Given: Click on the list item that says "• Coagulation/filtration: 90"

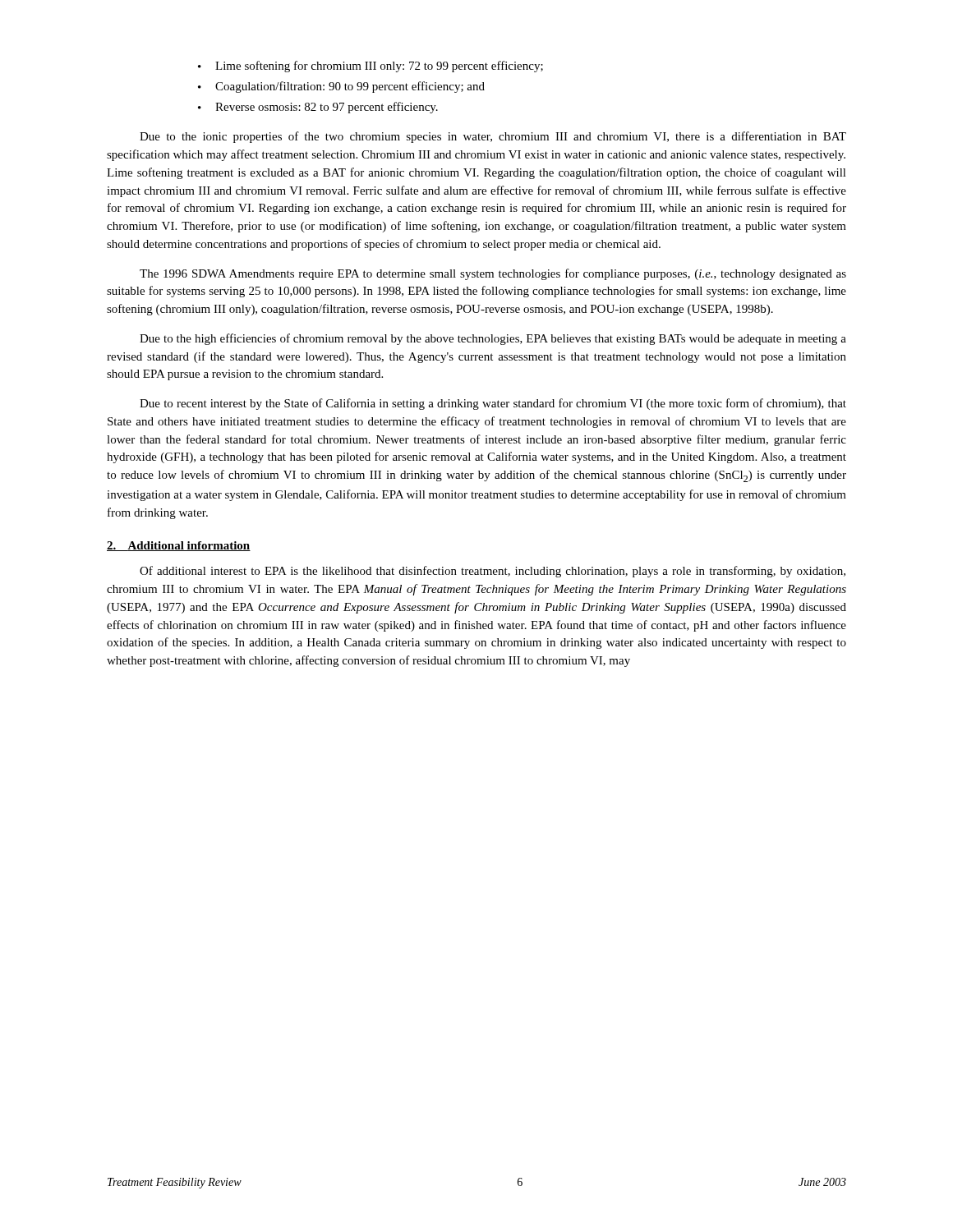Looking at the screenshot, I should (341, 87).
